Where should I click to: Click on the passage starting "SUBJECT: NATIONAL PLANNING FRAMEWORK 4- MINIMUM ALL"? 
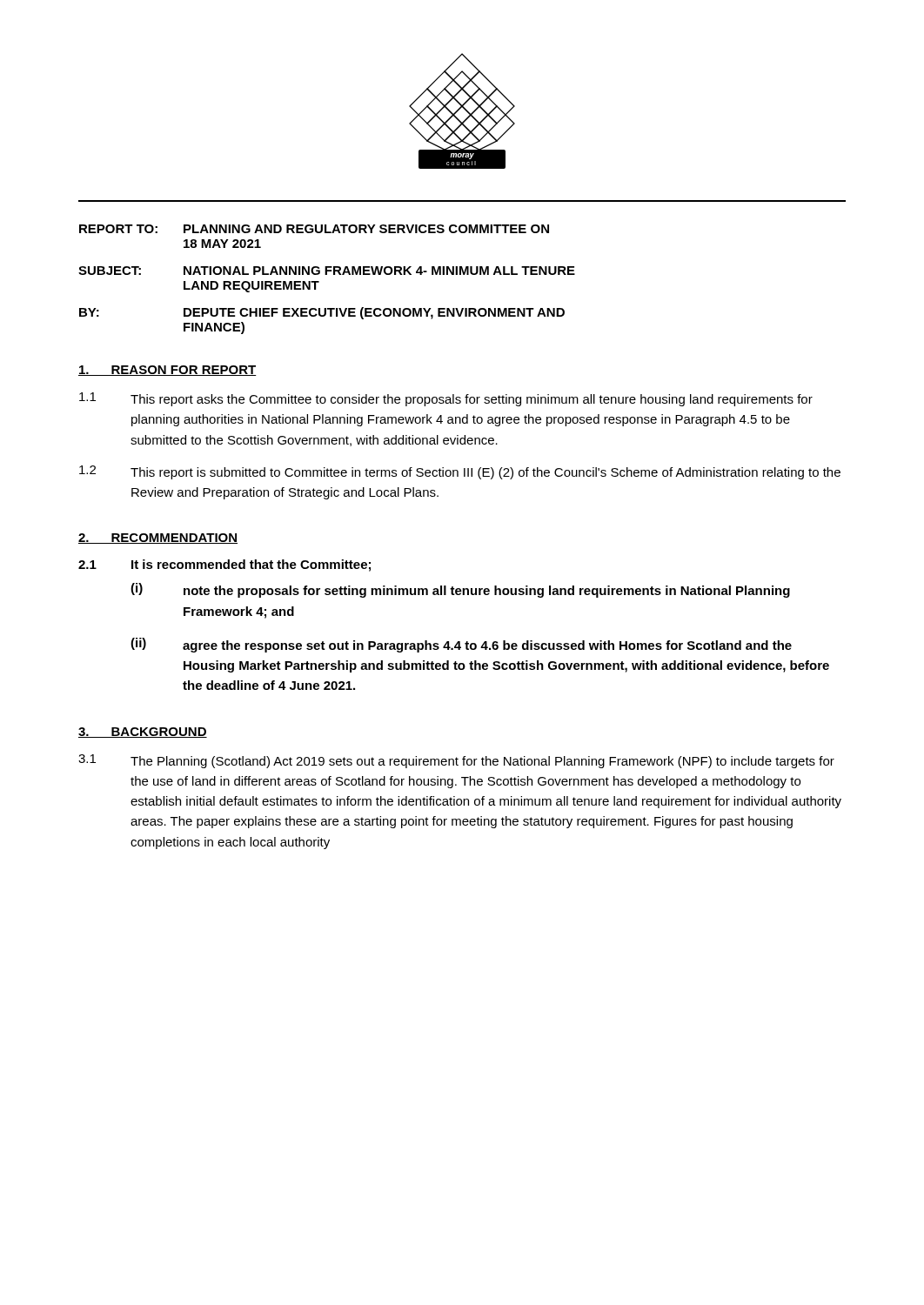pos(462,278)
